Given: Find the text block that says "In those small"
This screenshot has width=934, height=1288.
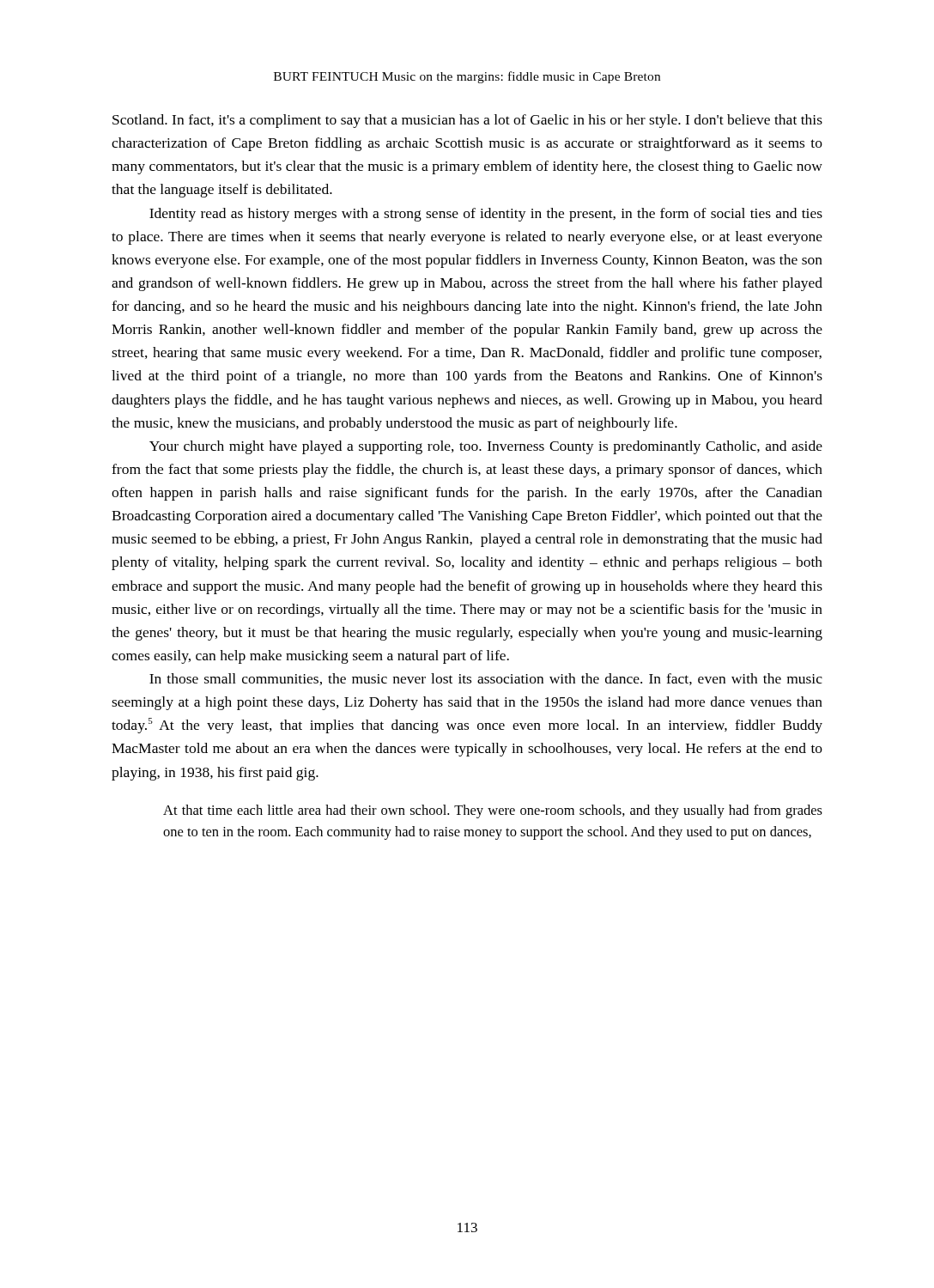Looking at the screenshot, I should point(467,725).
